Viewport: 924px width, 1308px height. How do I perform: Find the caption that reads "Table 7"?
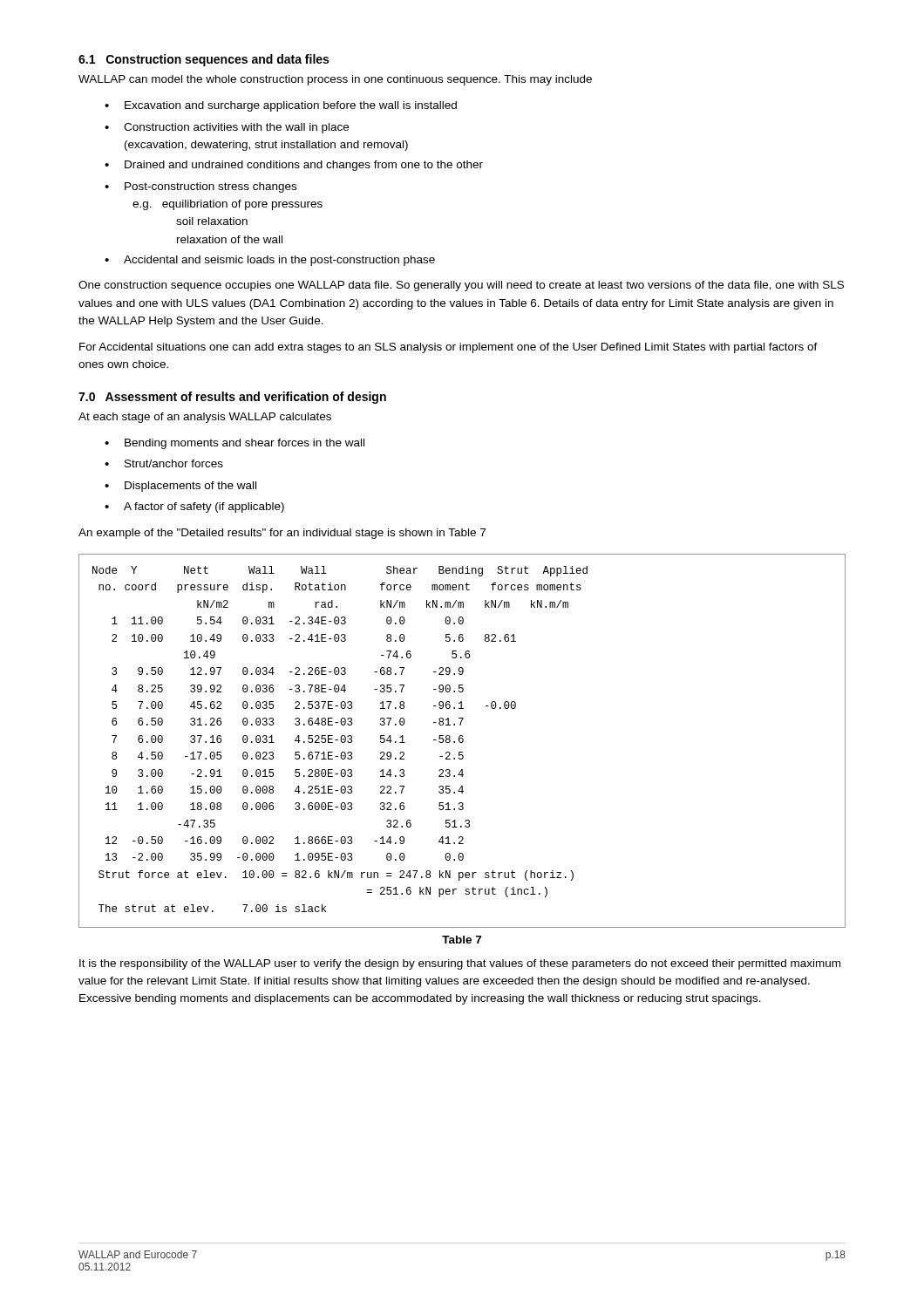point(462,939)
